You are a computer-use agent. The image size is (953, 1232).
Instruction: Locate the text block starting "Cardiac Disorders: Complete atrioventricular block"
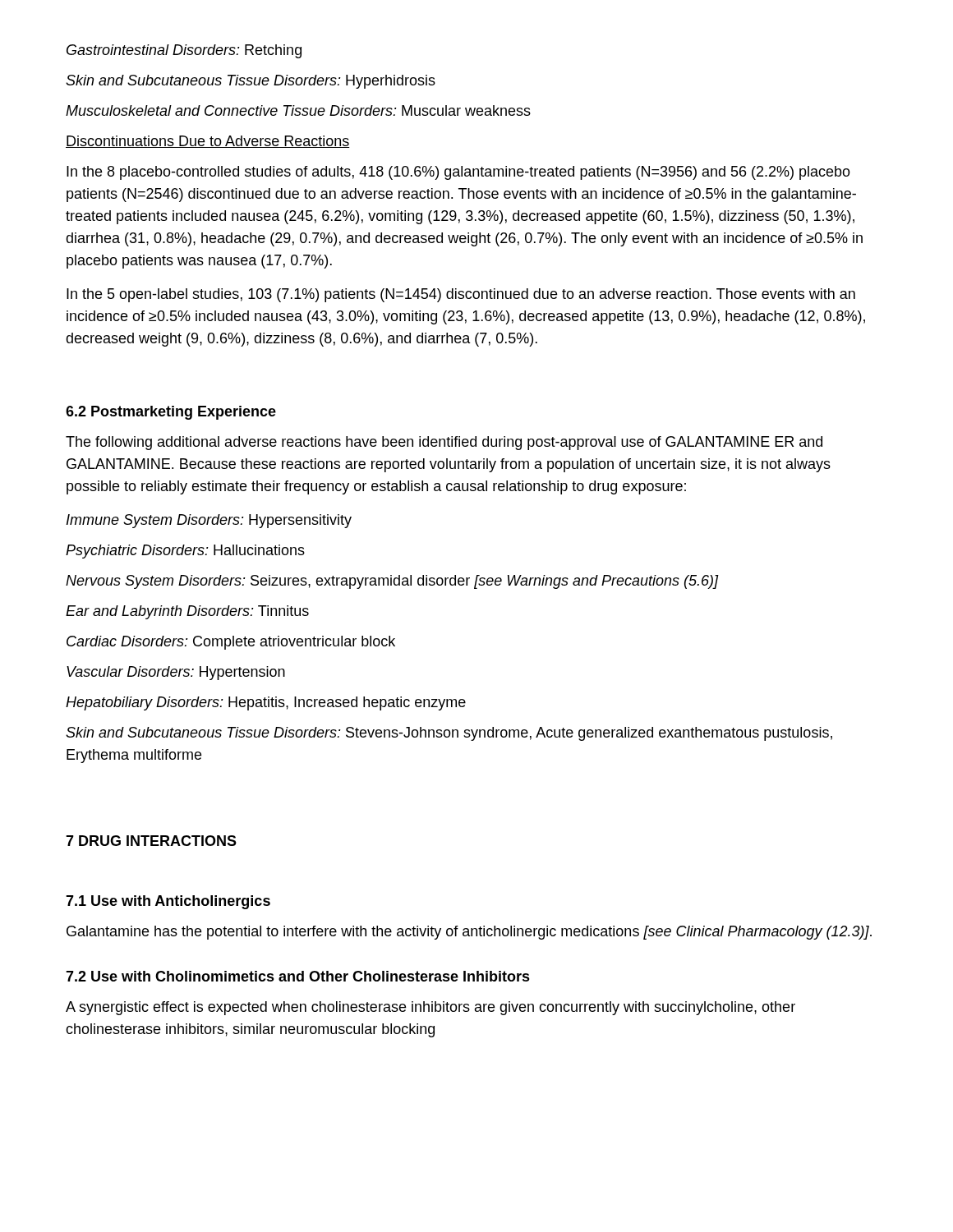[231, 641]
